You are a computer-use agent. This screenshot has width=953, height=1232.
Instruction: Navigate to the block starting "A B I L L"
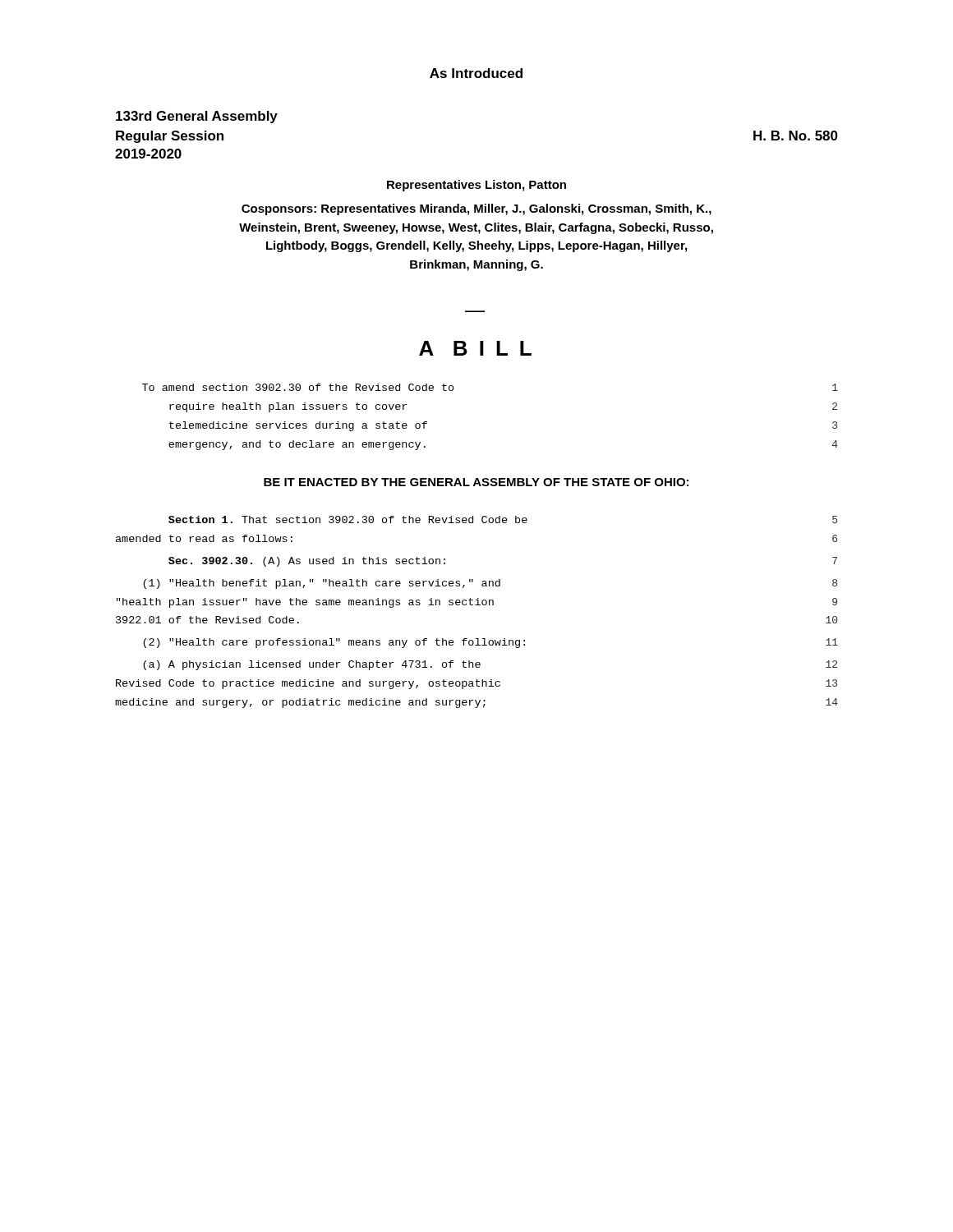click(x=476, y=348)
